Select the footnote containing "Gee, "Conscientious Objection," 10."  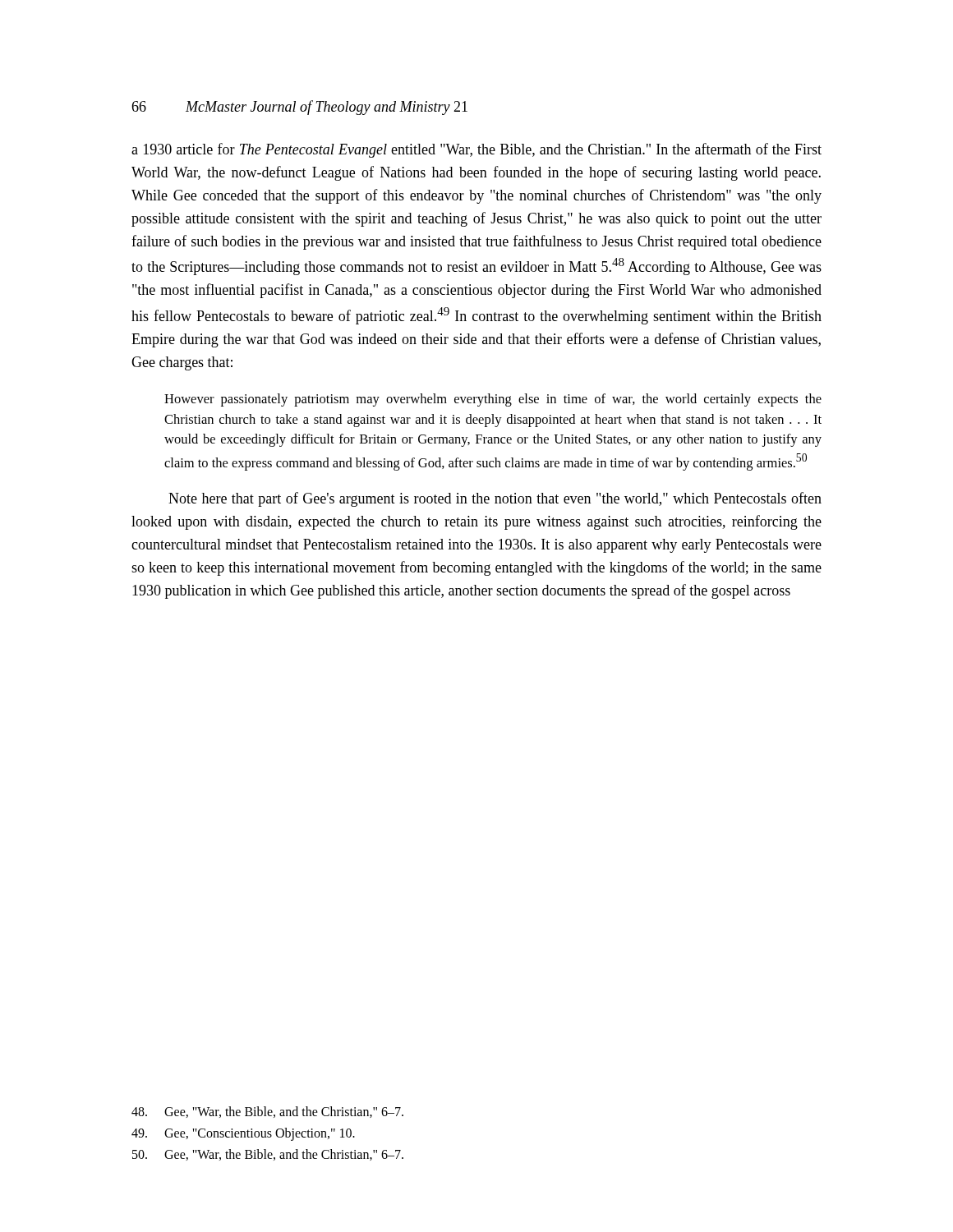click(x=243, y=1134)
